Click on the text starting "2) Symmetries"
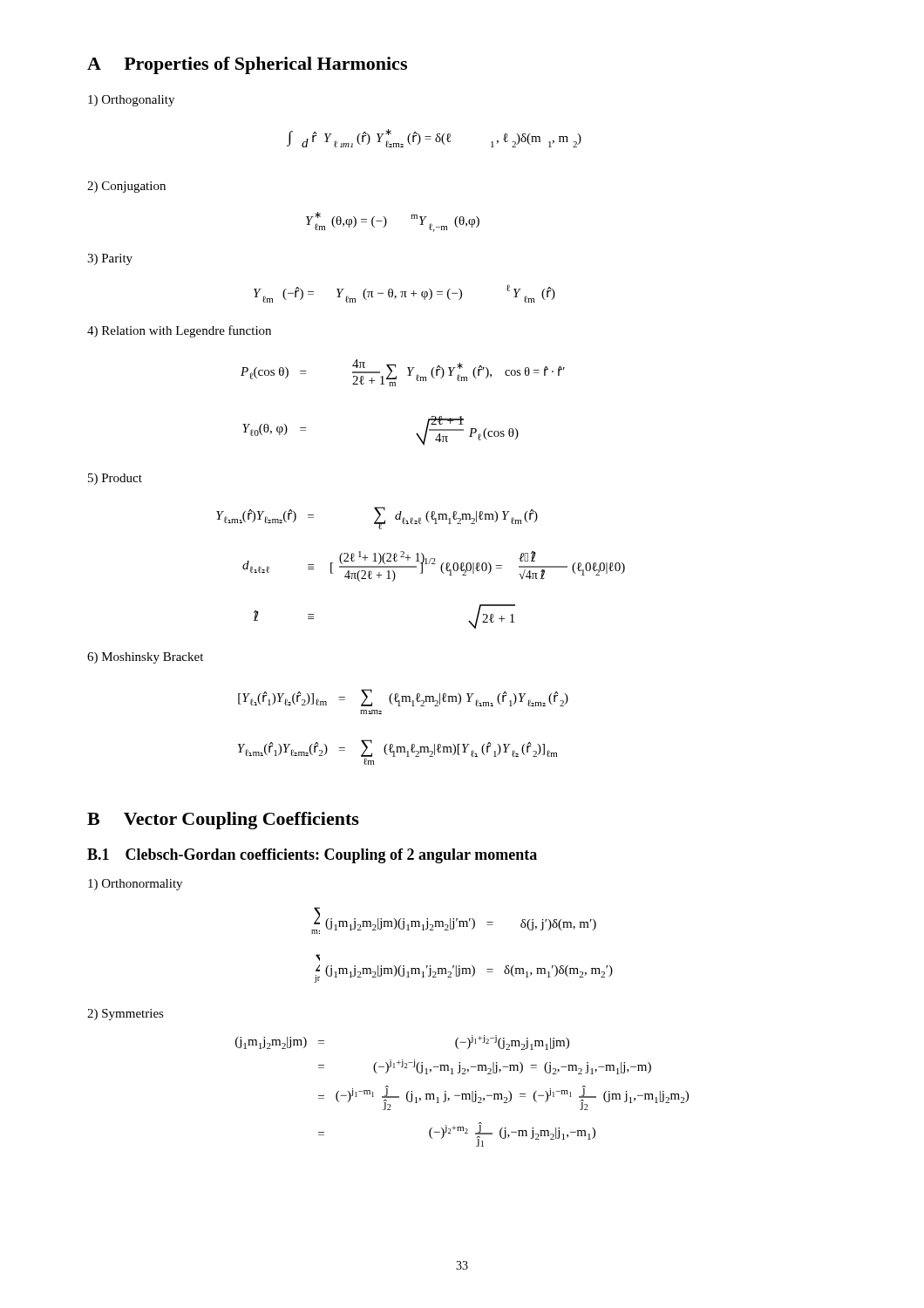This screenshot has width=924, height=1308. click(125, 1013)
